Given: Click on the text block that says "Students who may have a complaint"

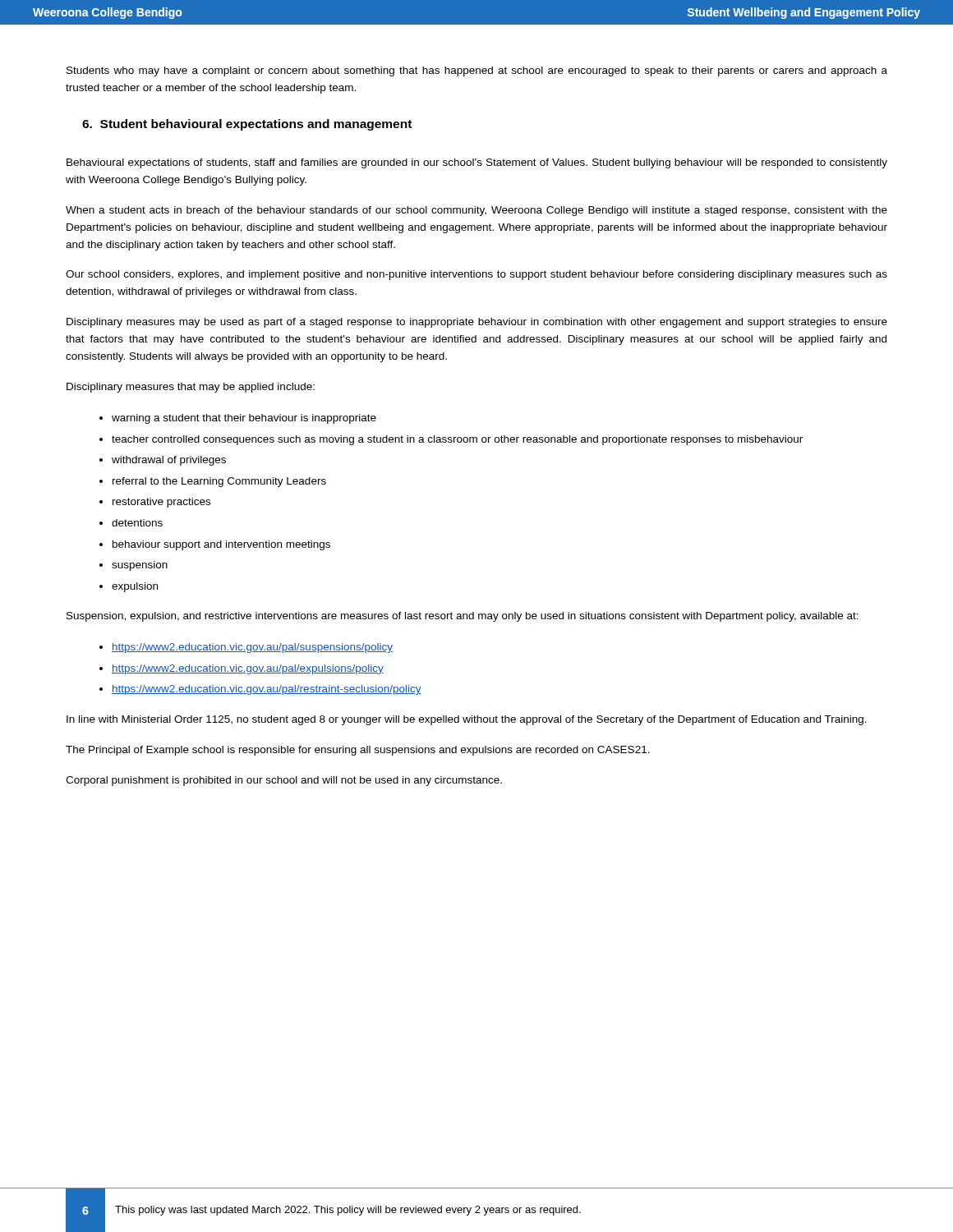Looking at the screenshot, I should tap(476, 79).
